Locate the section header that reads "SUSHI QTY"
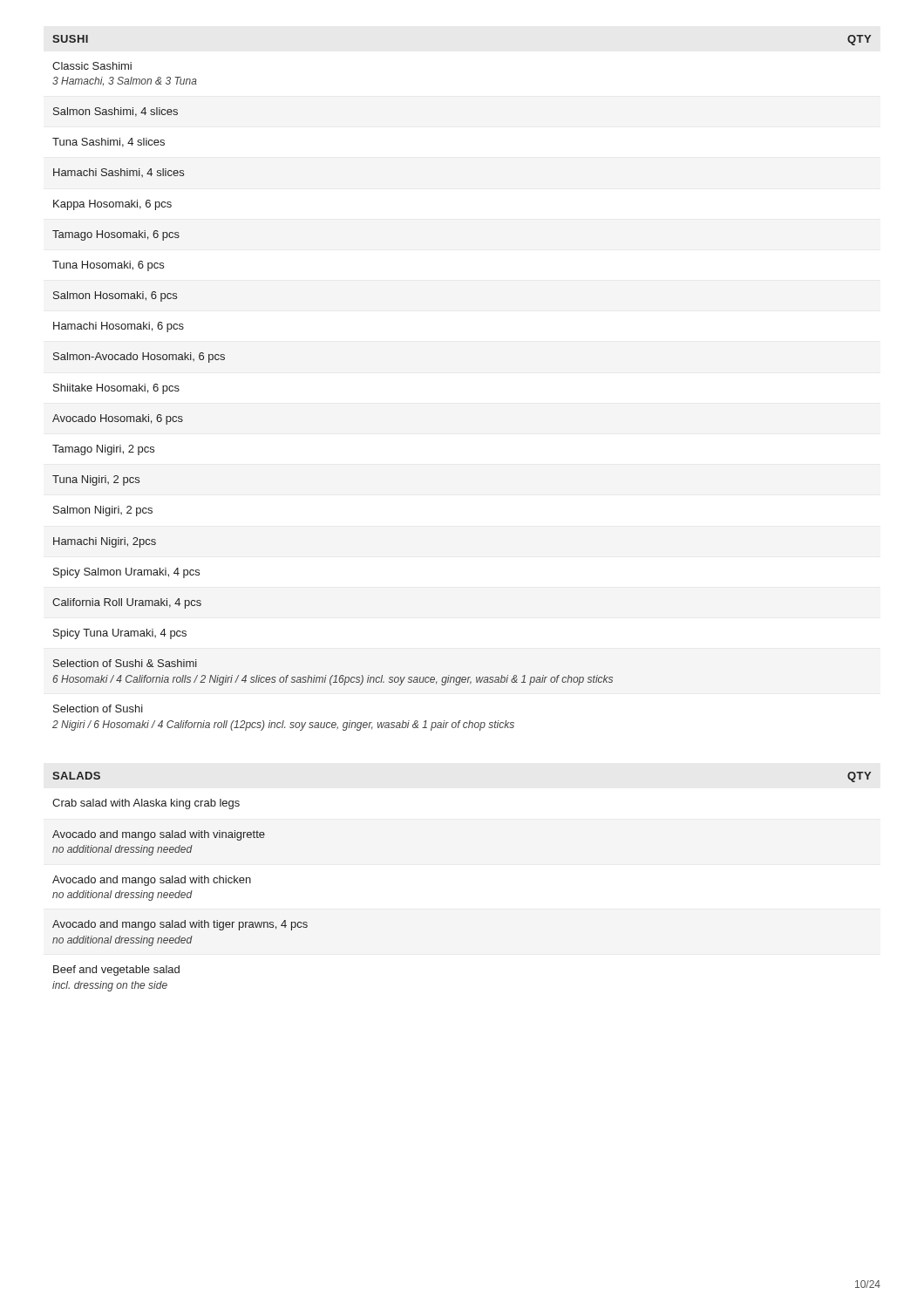 (x=72, y=39)
